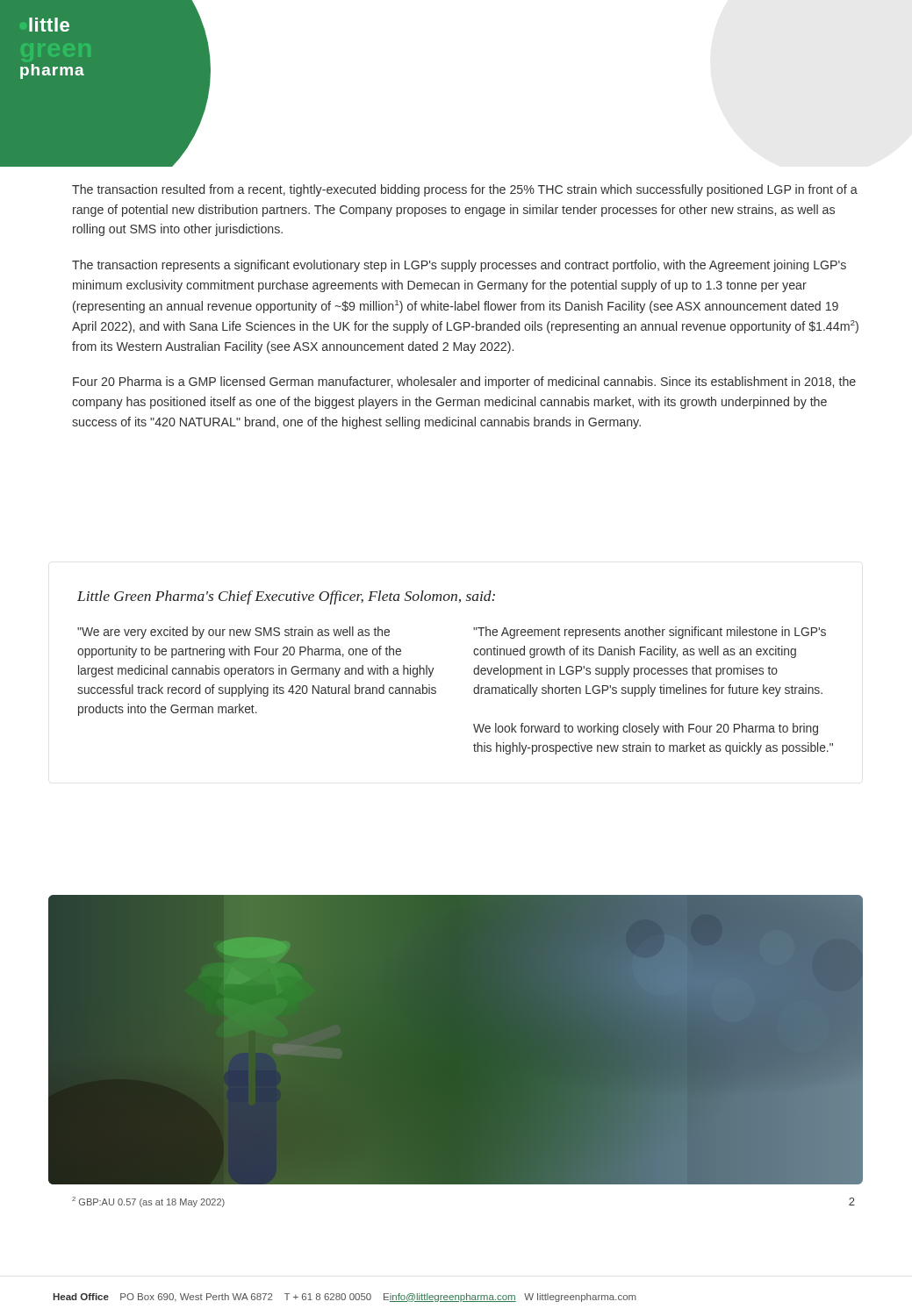Find the block starting ""The Agreement represents another significant milestone in"
Image resolution: width=912 pixels, height=1316 pixels.
coord(653,690)
